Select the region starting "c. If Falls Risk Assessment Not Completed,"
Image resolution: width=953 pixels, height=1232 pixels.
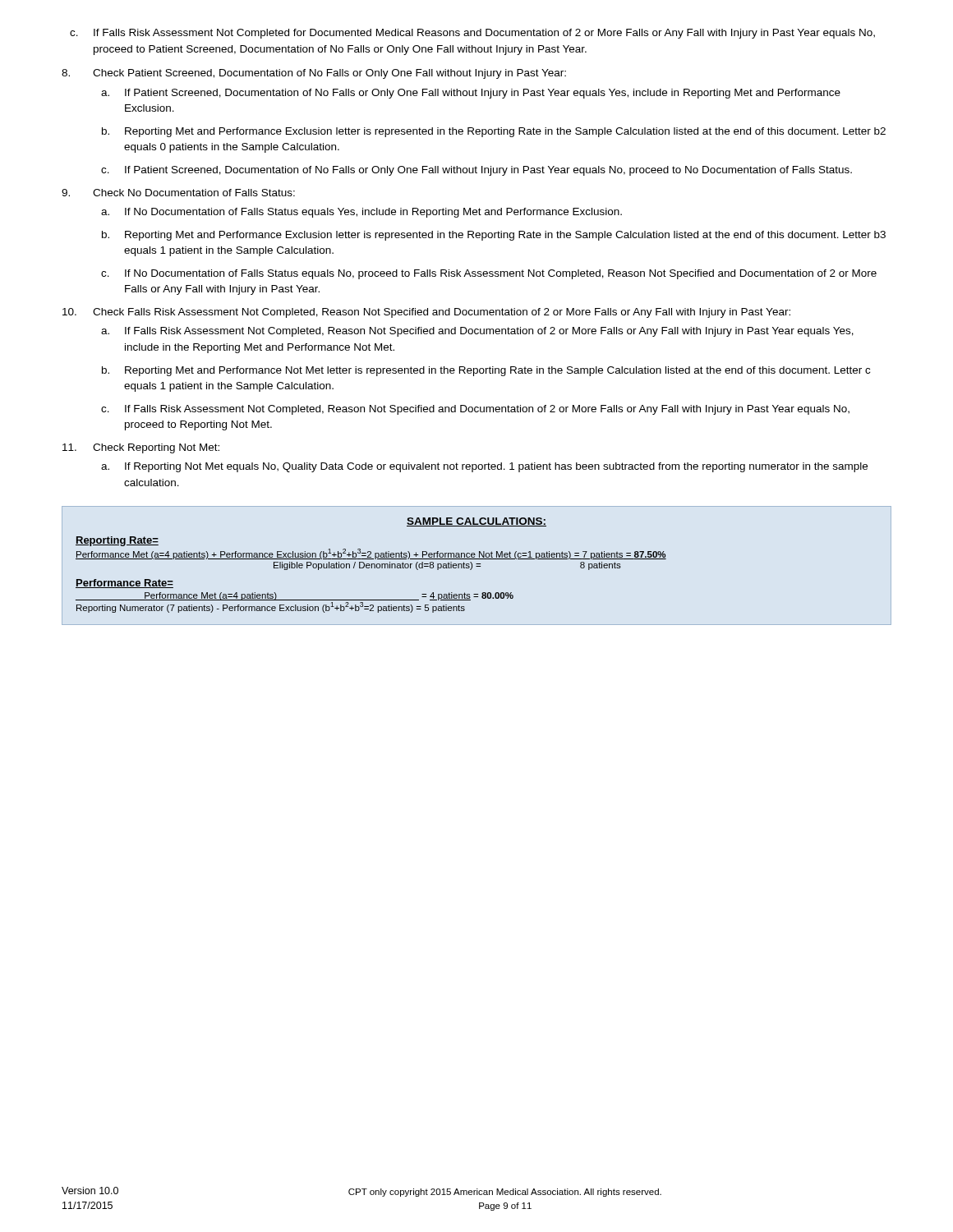pos(492,417)
